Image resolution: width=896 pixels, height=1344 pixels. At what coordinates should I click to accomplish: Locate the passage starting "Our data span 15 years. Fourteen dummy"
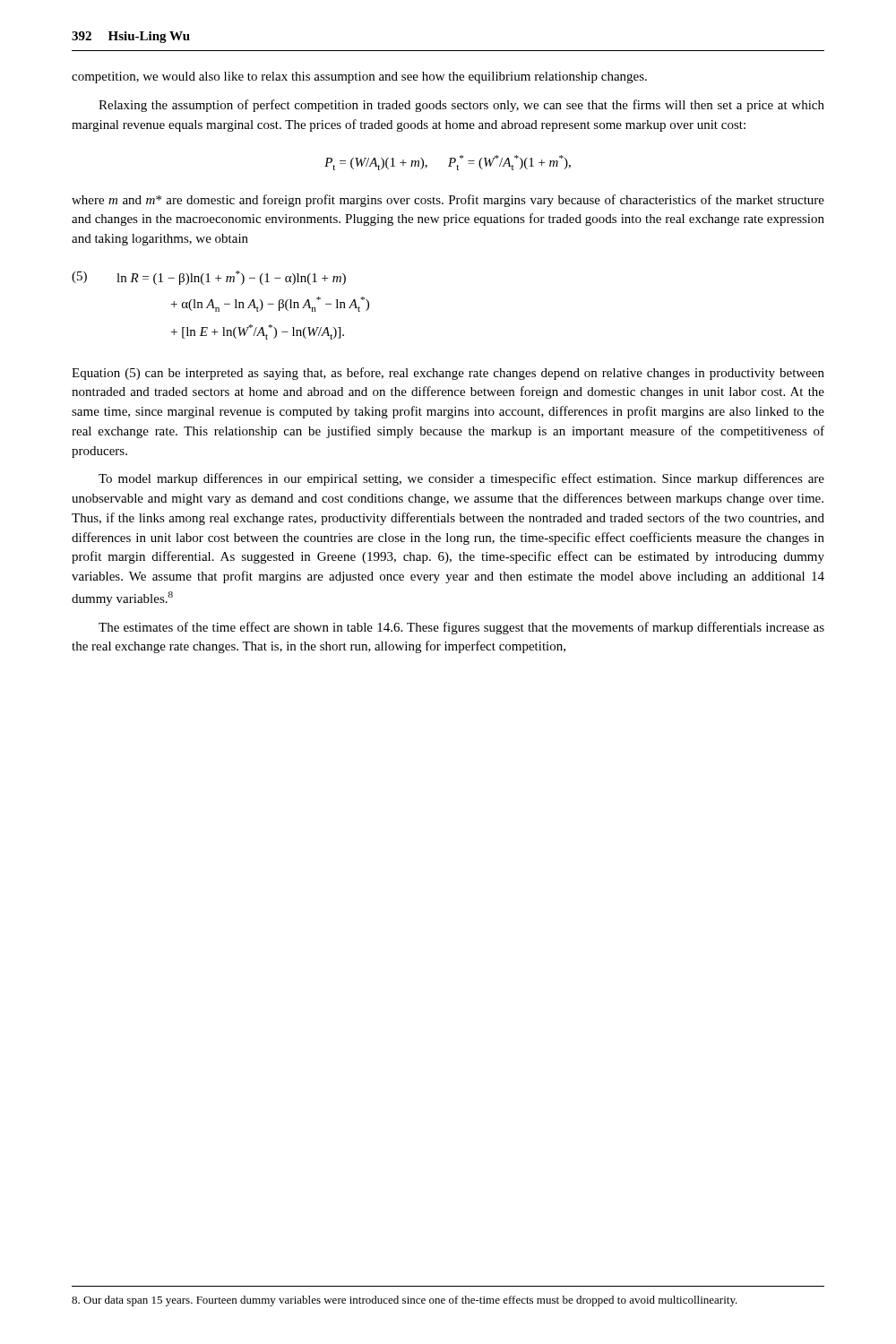click(405, 1300)
